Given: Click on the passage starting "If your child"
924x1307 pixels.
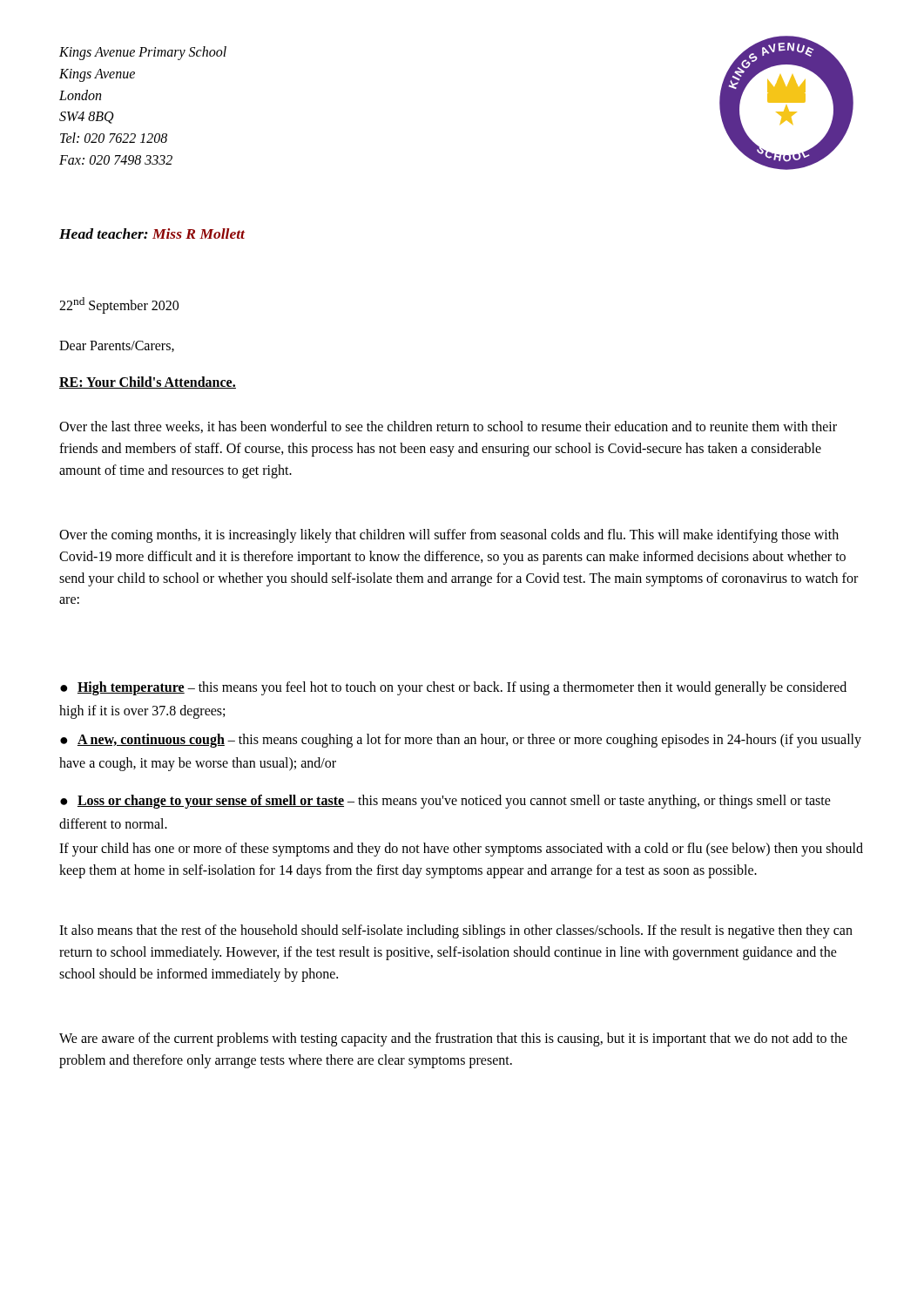Looking at the screenshot, I should point(461,859).
